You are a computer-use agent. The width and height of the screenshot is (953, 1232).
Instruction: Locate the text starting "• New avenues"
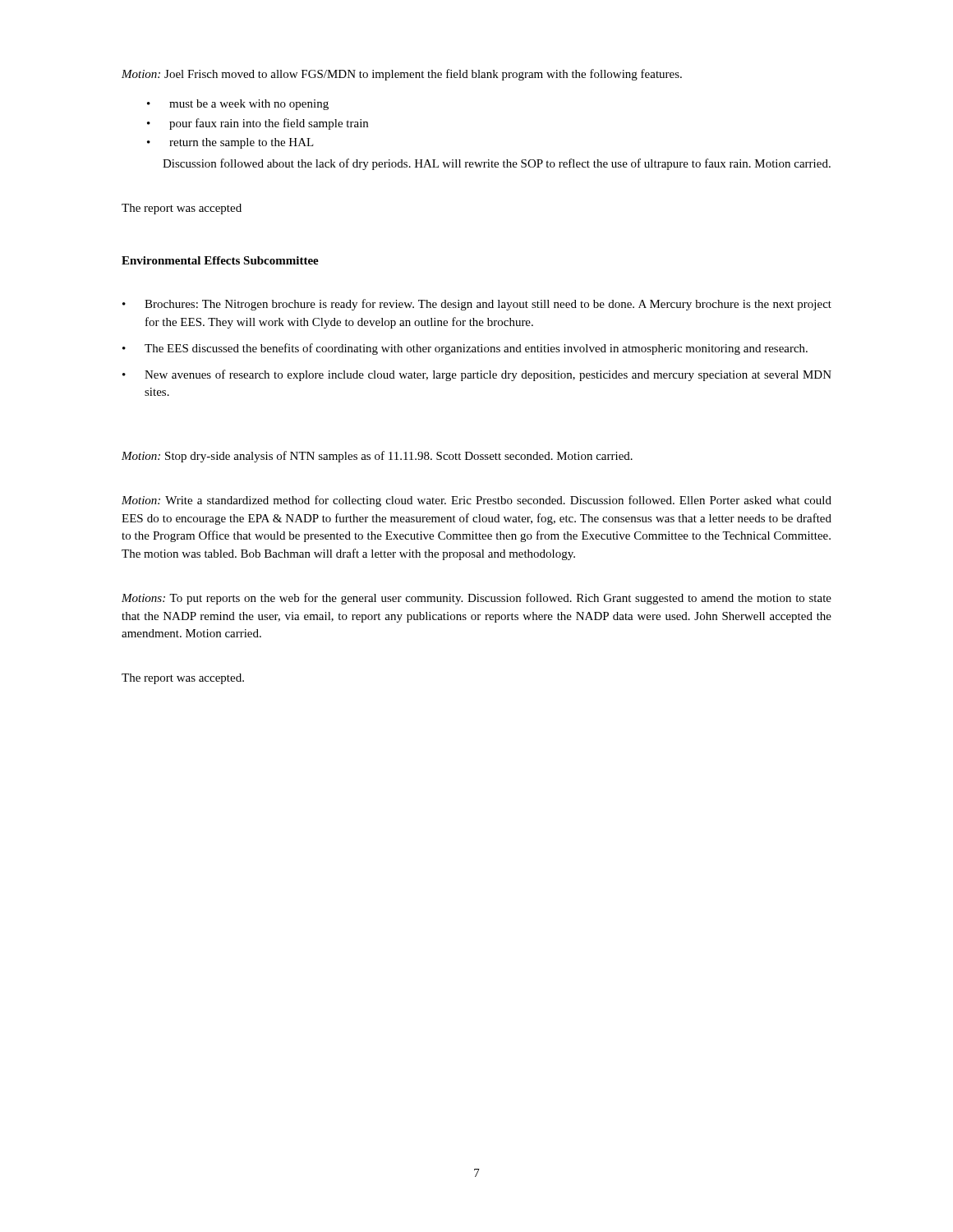tap(476, 384)
